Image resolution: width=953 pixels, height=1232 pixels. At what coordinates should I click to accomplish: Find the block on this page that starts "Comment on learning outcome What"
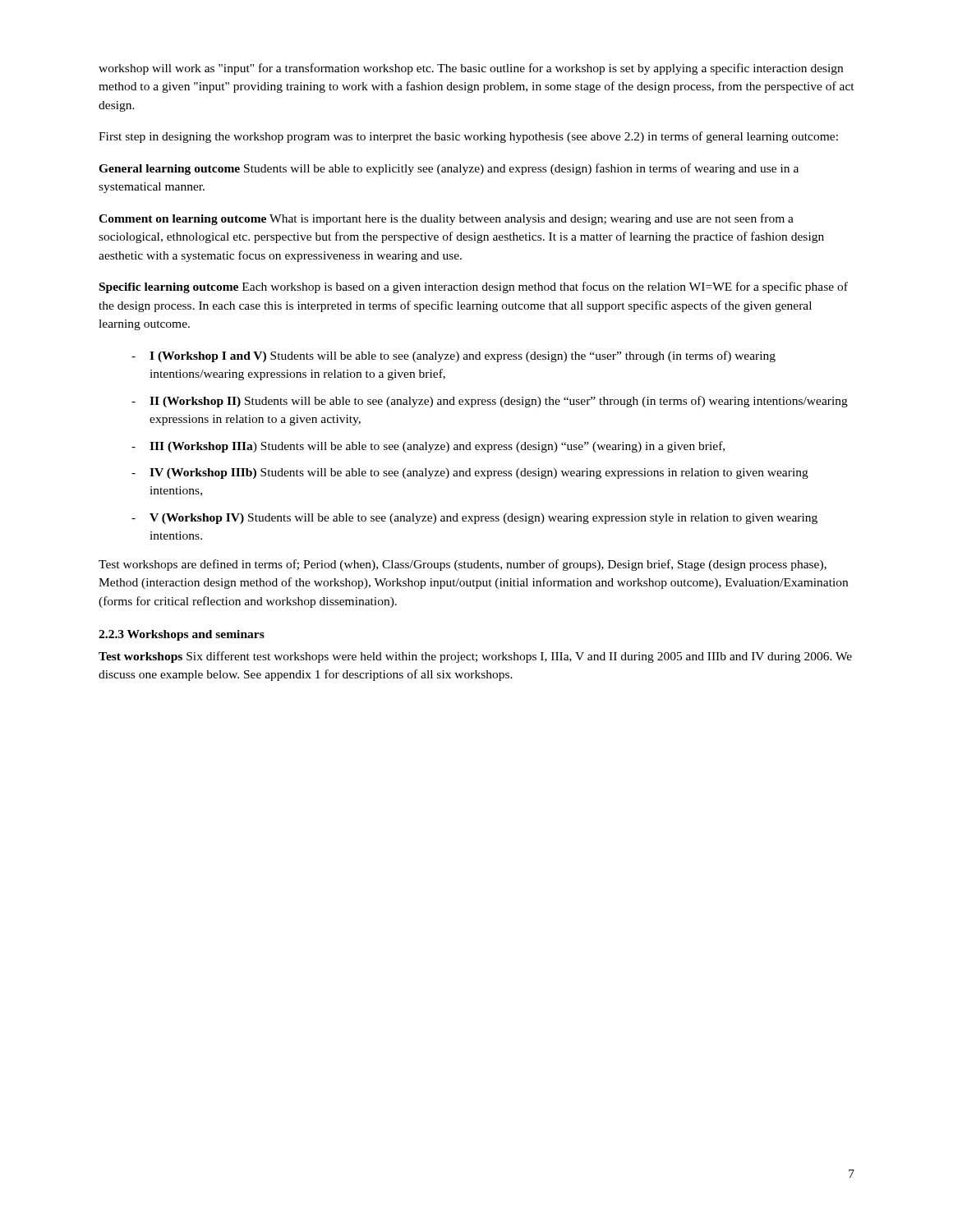(461, 236)
